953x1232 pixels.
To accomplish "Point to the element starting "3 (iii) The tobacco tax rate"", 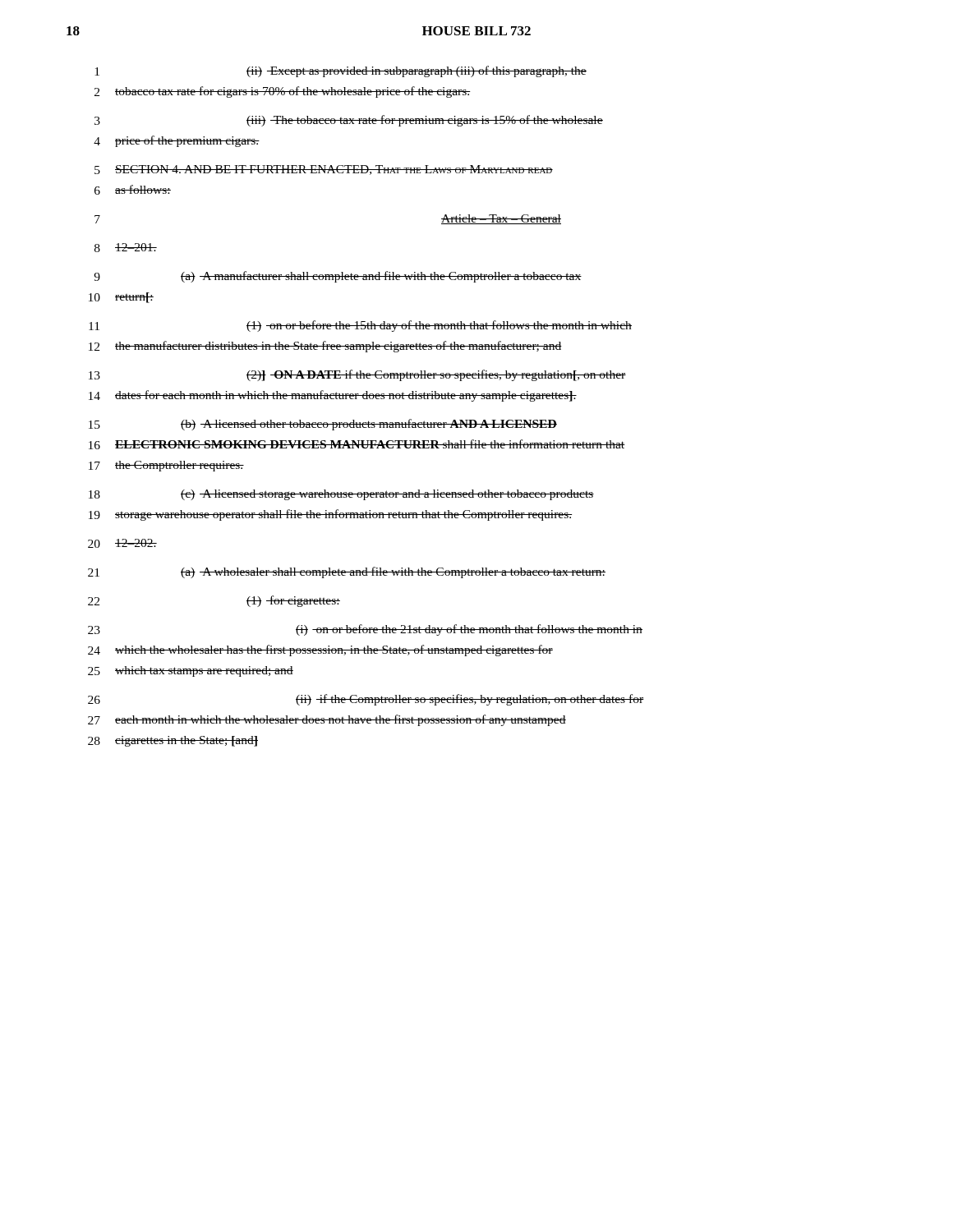I will pyautogui.click(x=476, y=131).
